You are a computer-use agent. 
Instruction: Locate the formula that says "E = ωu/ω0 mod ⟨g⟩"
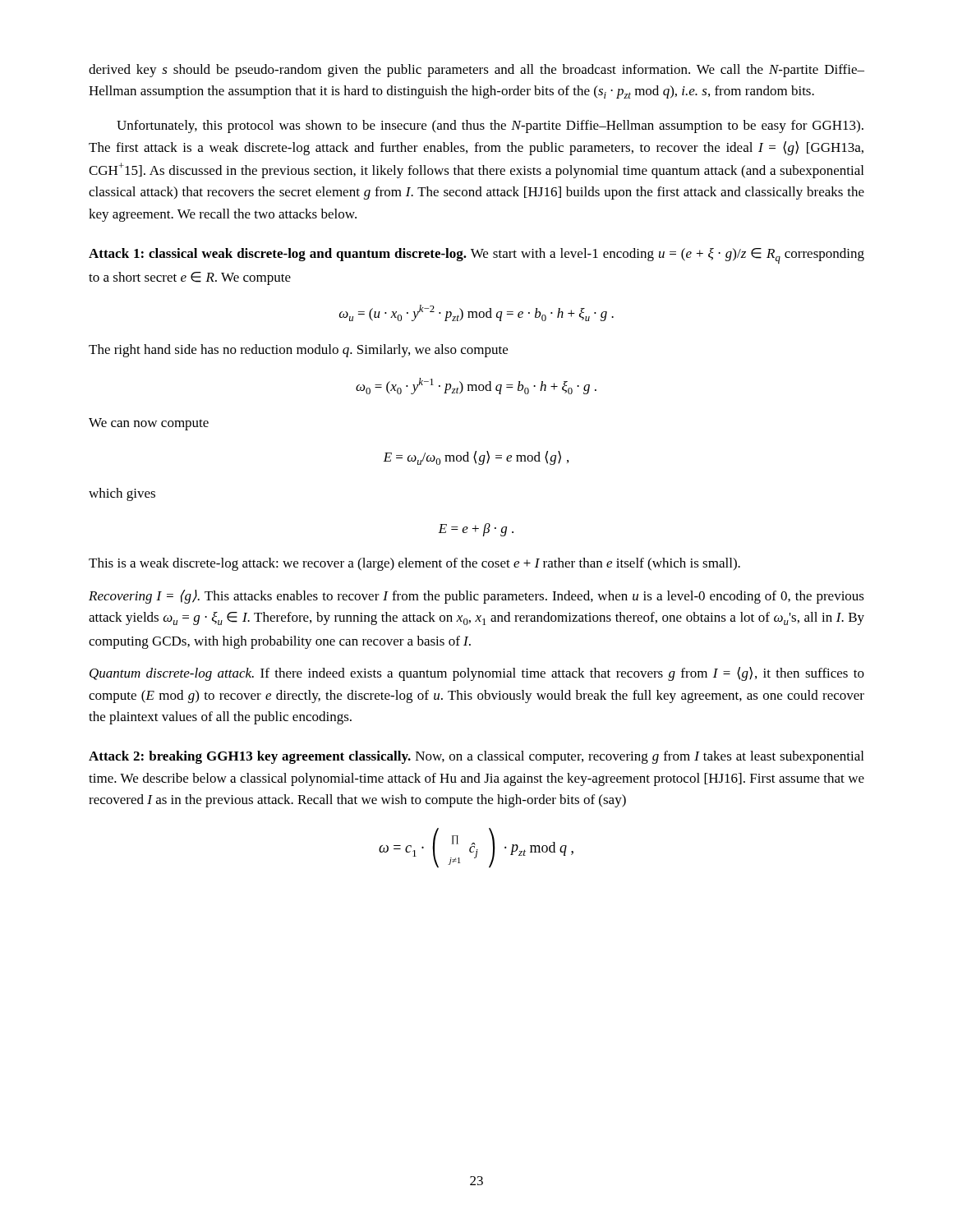point(476,458)
